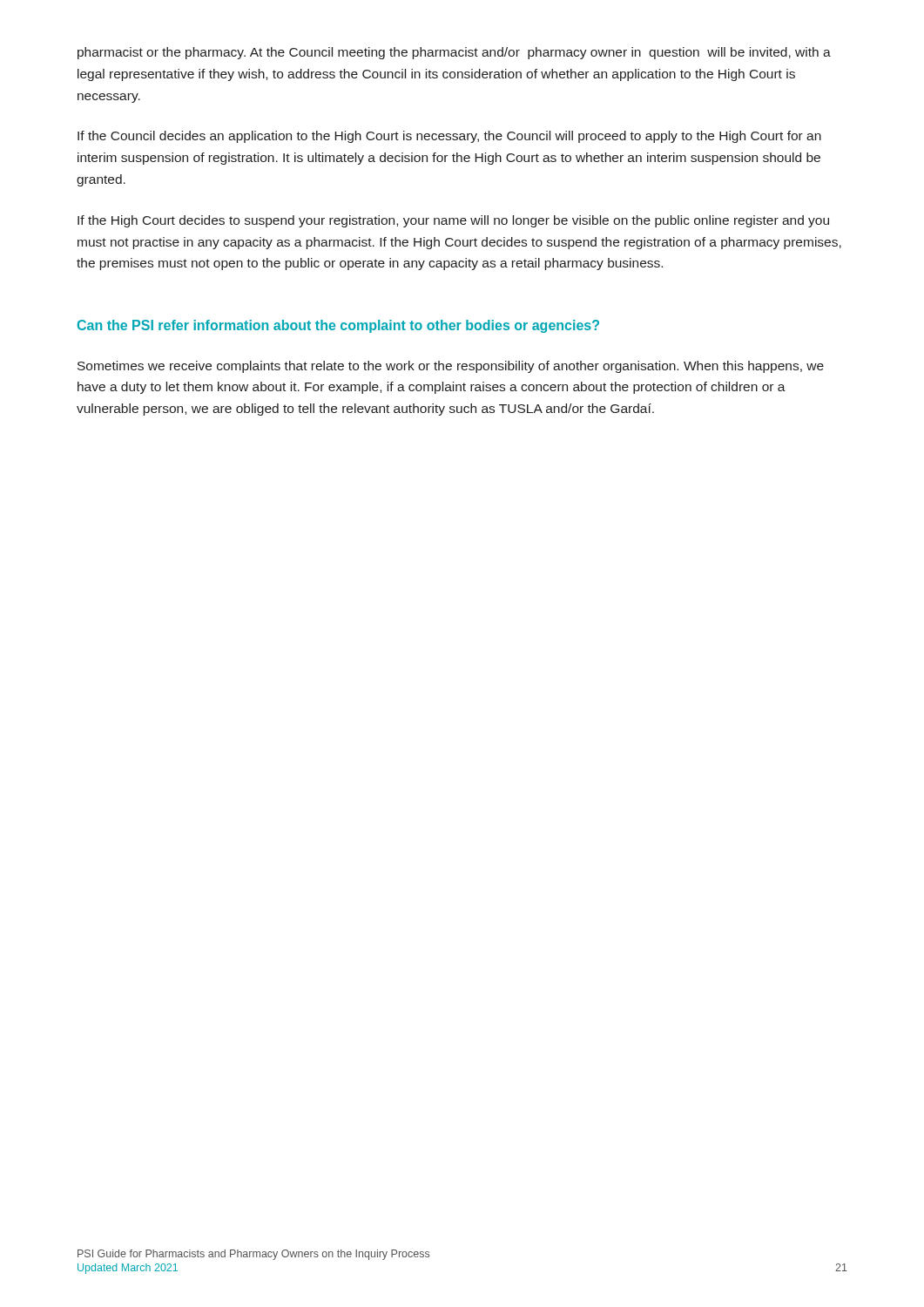Click the passage that begins "pharmacist or the pharmacy. At the Council"
Viewport: 924px width, 1307px height.
pos(453,73)
